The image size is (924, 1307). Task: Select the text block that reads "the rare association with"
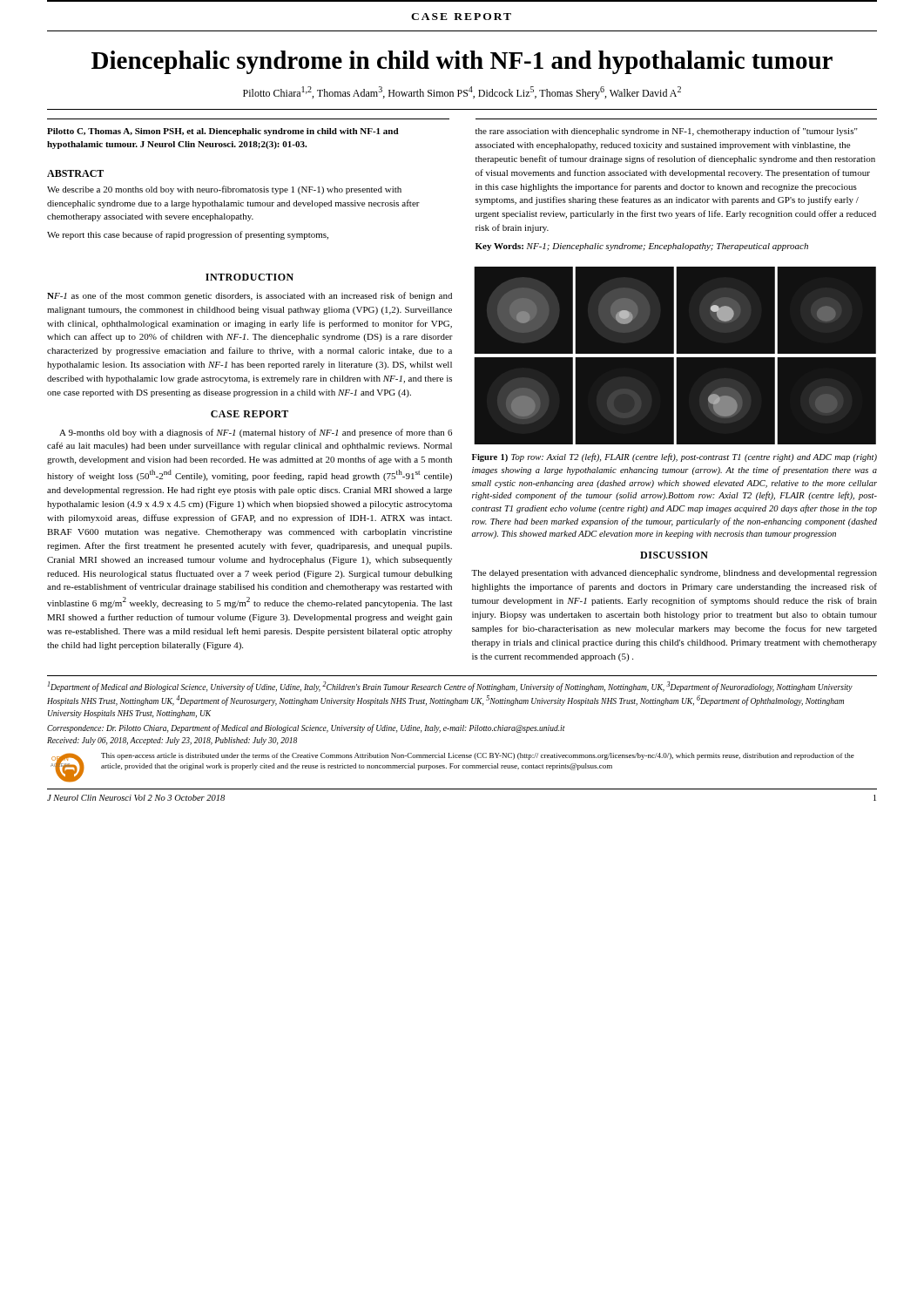tap(676, 189)
